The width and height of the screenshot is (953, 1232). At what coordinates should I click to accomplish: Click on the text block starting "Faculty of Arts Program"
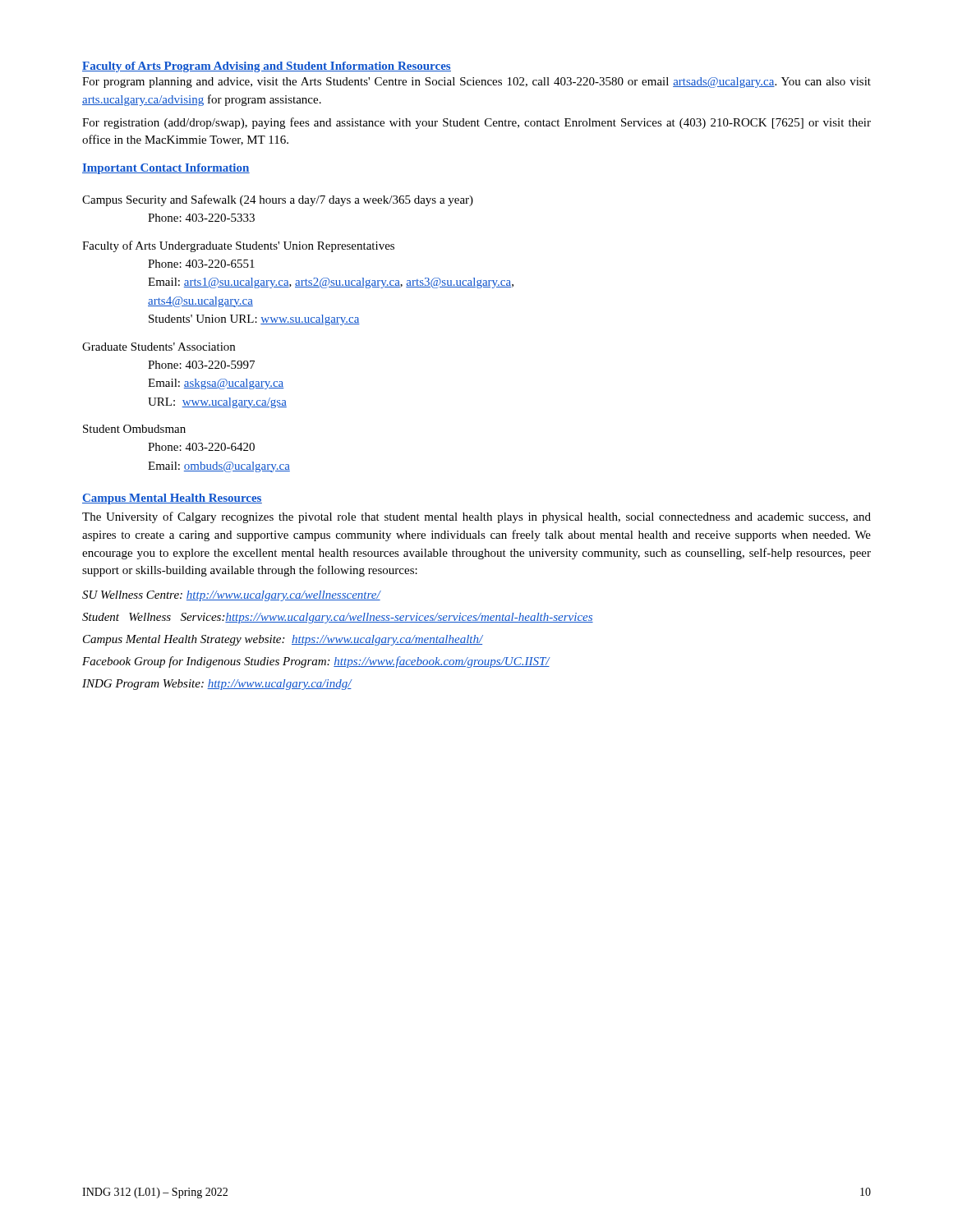266,66
